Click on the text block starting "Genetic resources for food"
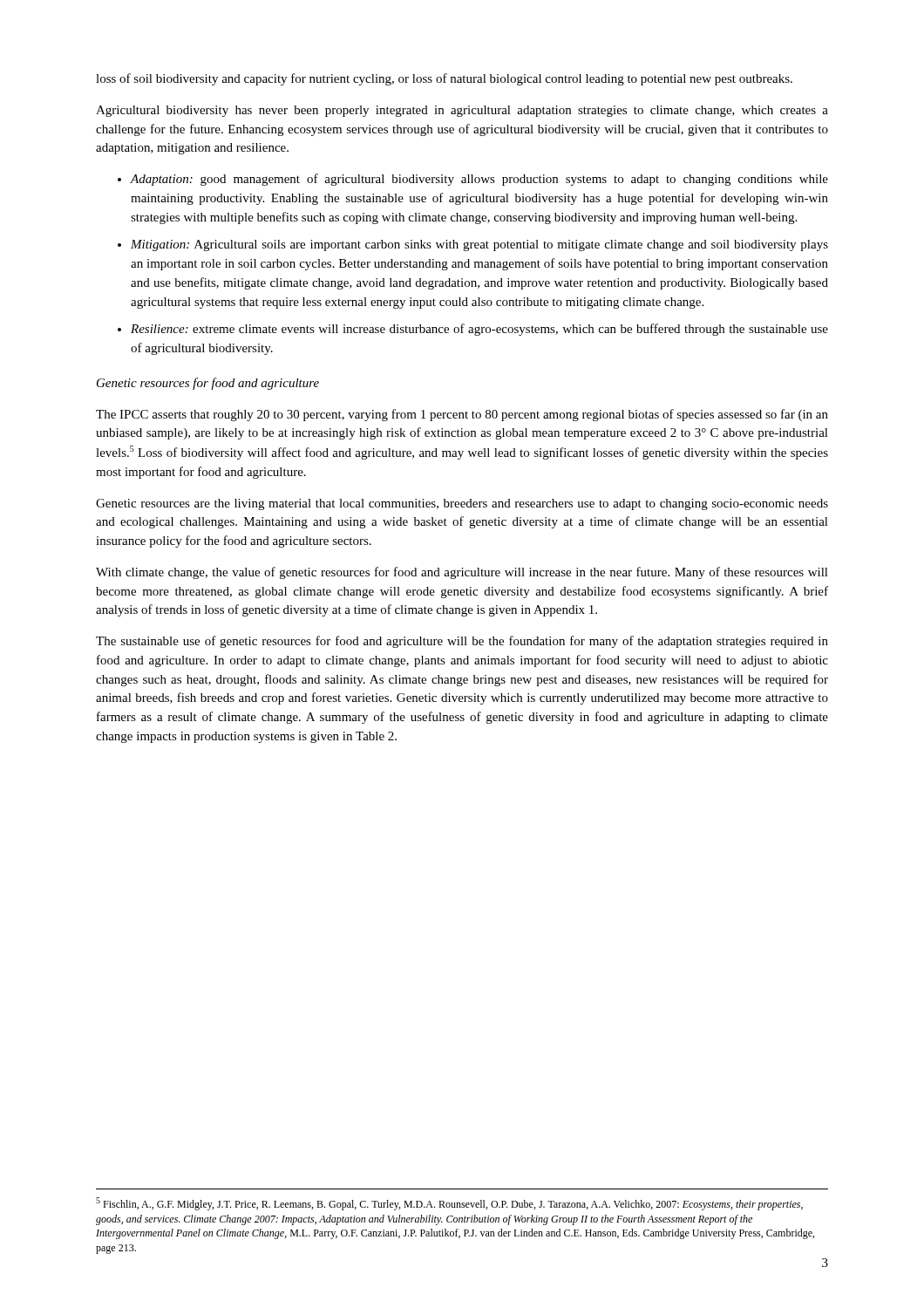Image resolution: width=924 pixels, height=1308 pixels. [x=208, y=384]
